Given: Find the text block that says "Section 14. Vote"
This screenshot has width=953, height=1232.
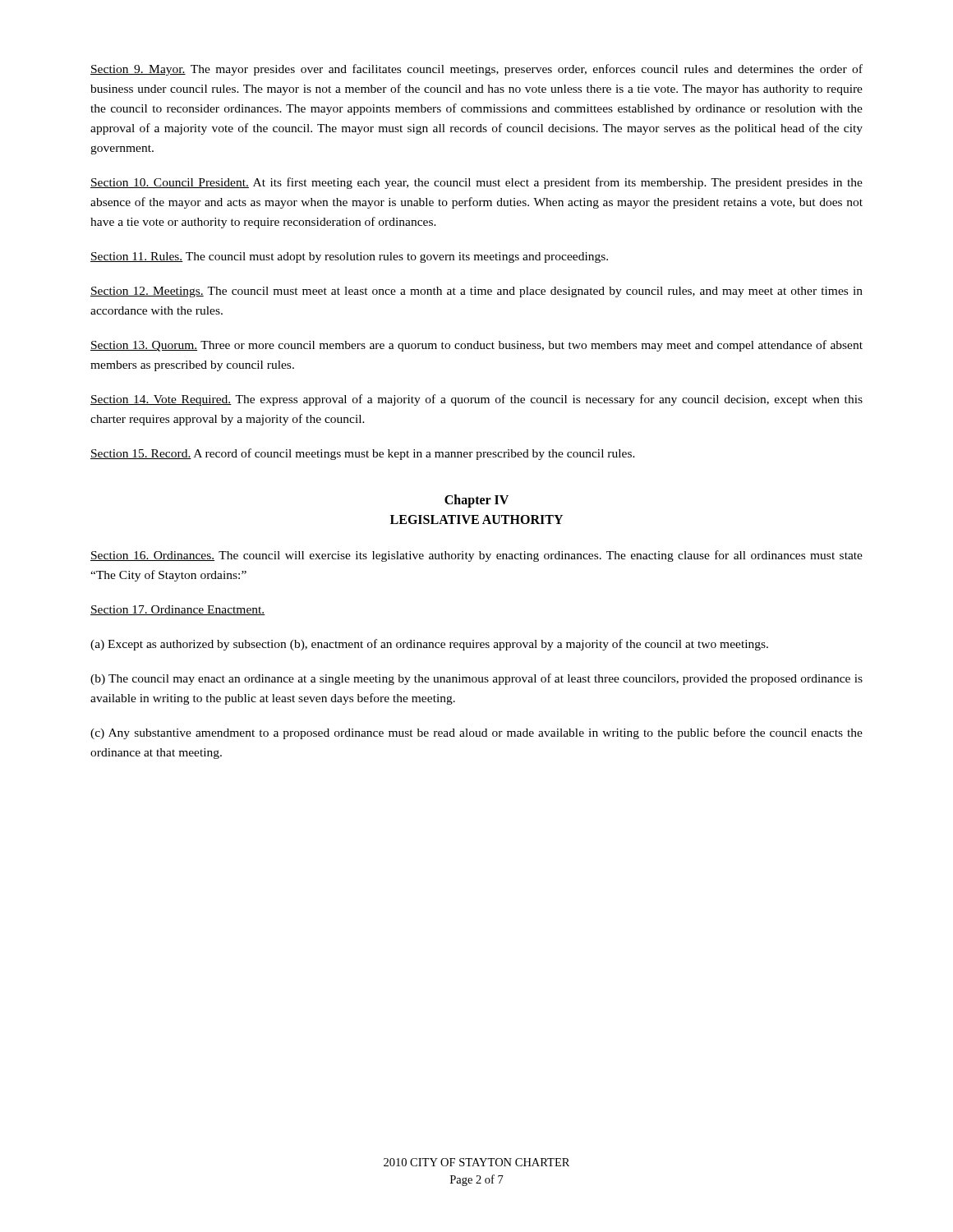Looking at the screenshot, I should [476, 409].
